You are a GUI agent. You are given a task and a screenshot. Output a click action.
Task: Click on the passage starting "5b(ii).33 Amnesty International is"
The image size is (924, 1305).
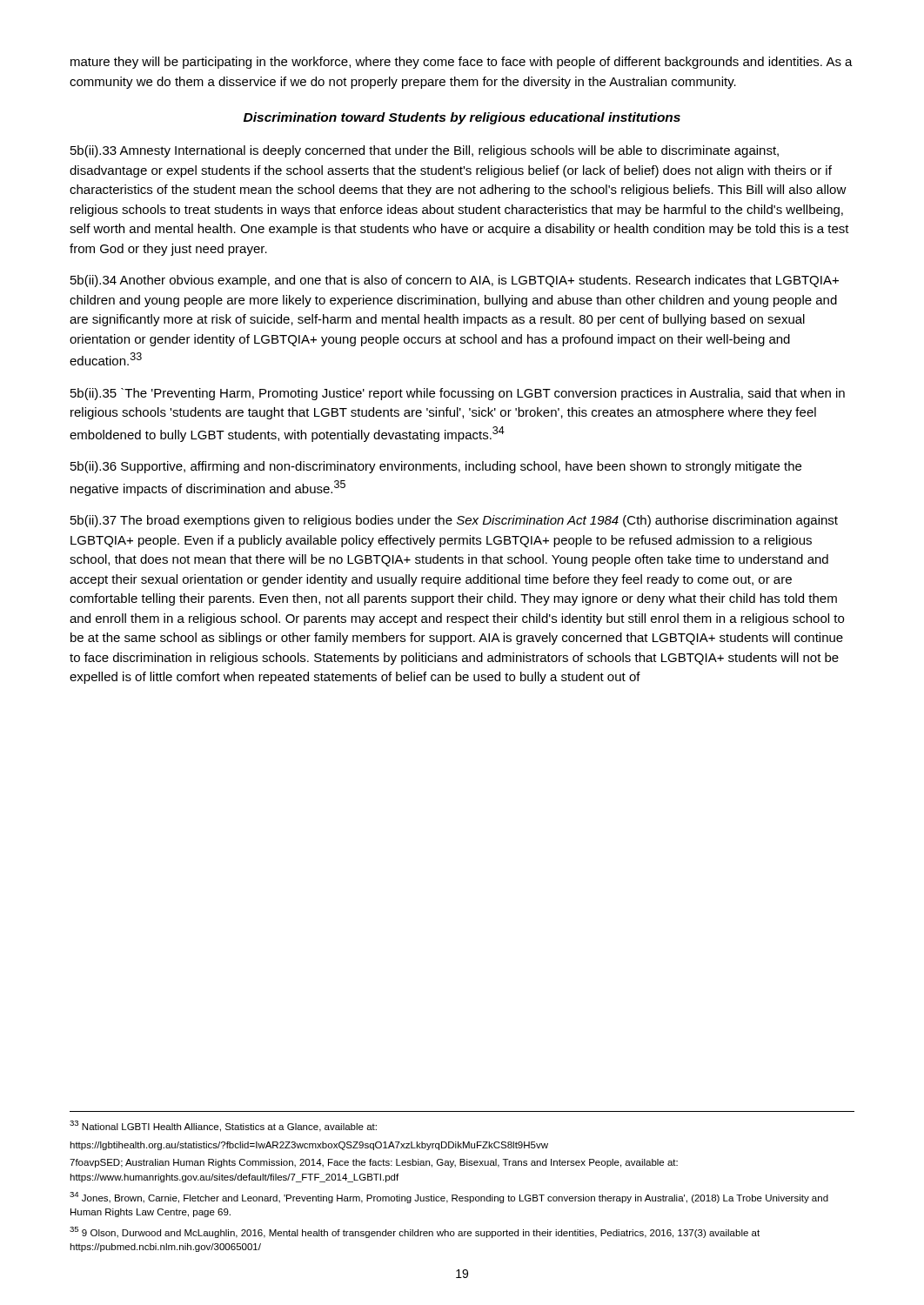click(462, 200)
